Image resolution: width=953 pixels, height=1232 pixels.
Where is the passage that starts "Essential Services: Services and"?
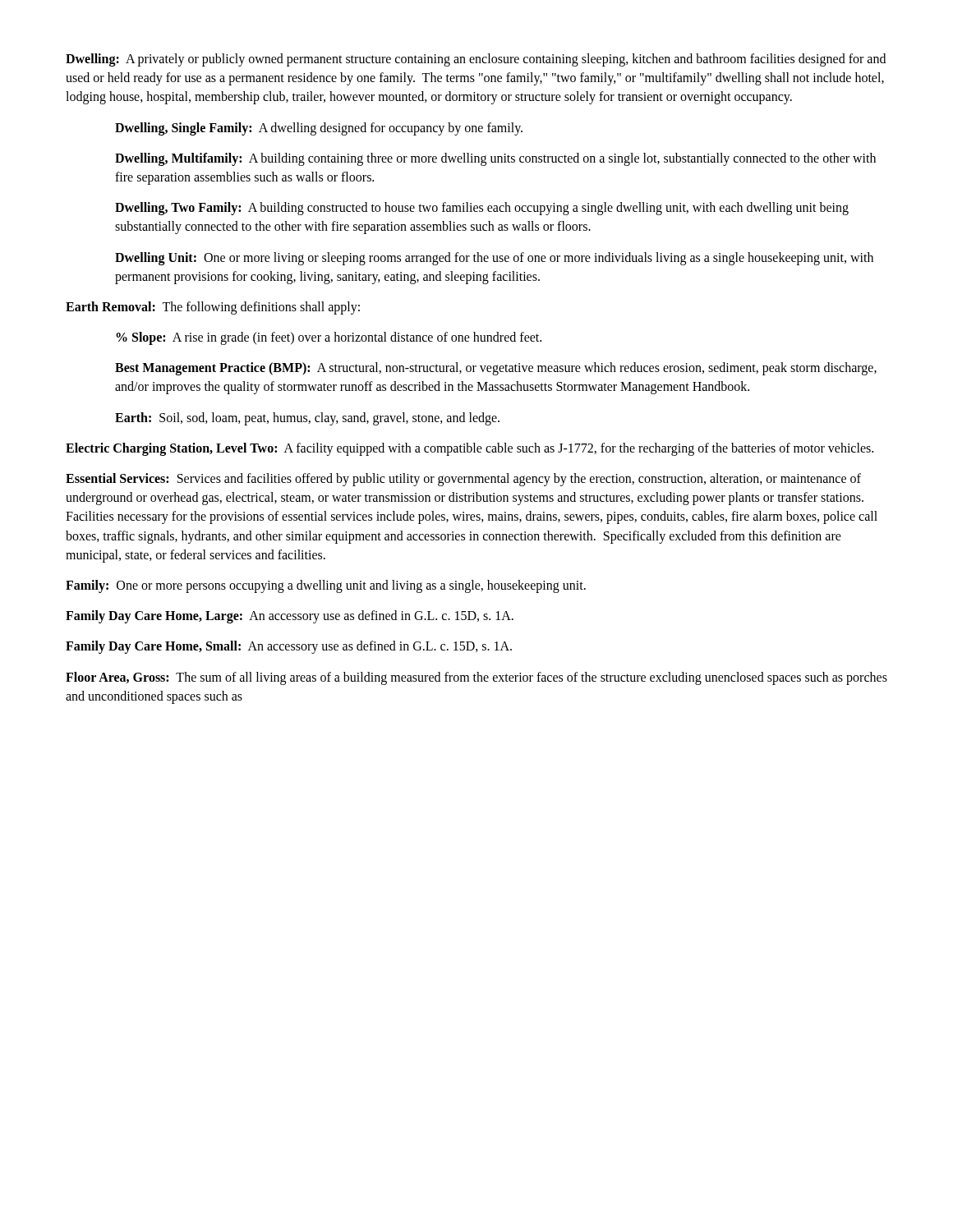click(x=472, y=517)
